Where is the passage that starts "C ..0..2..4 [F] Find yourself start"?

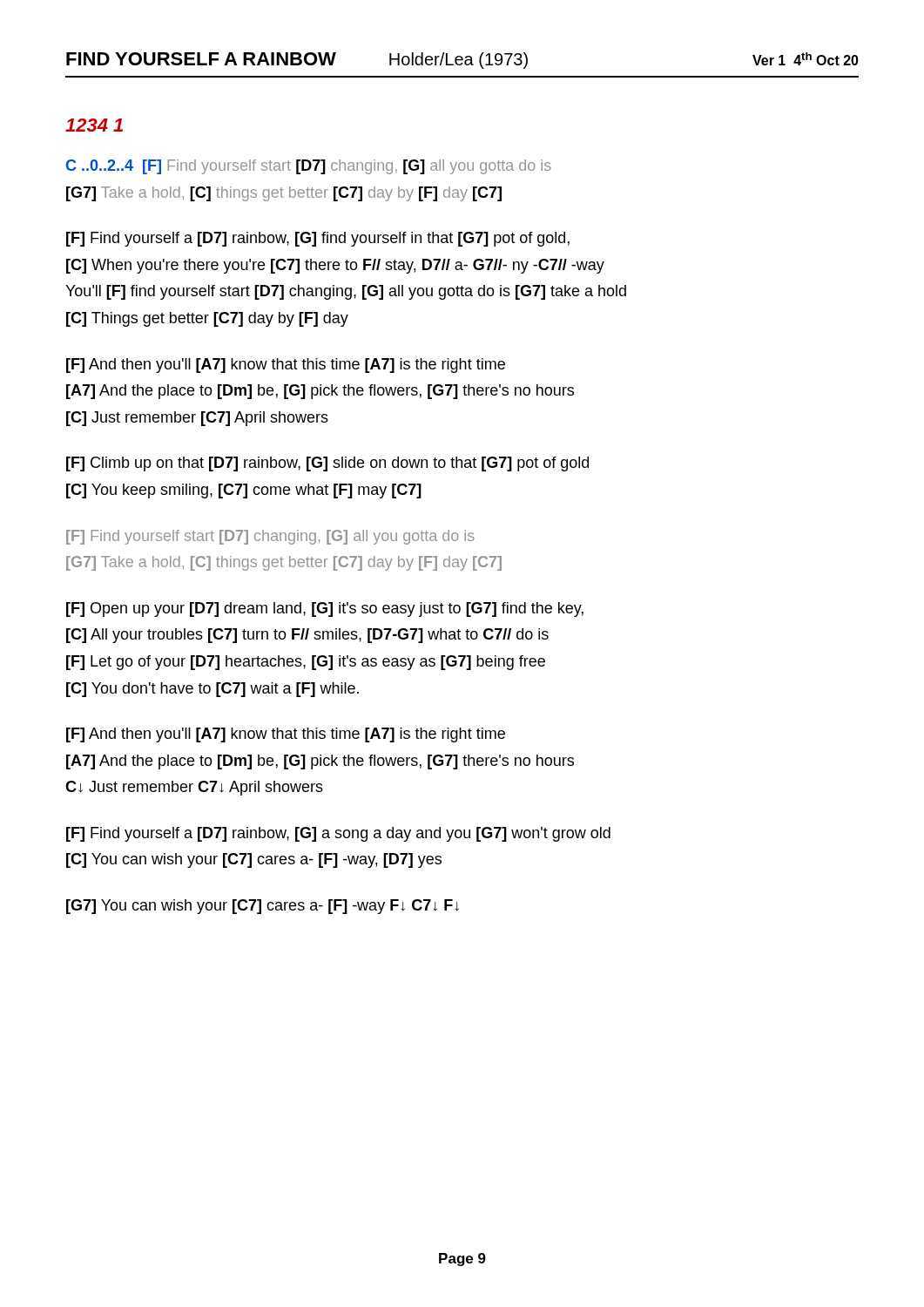coord(308,179)
